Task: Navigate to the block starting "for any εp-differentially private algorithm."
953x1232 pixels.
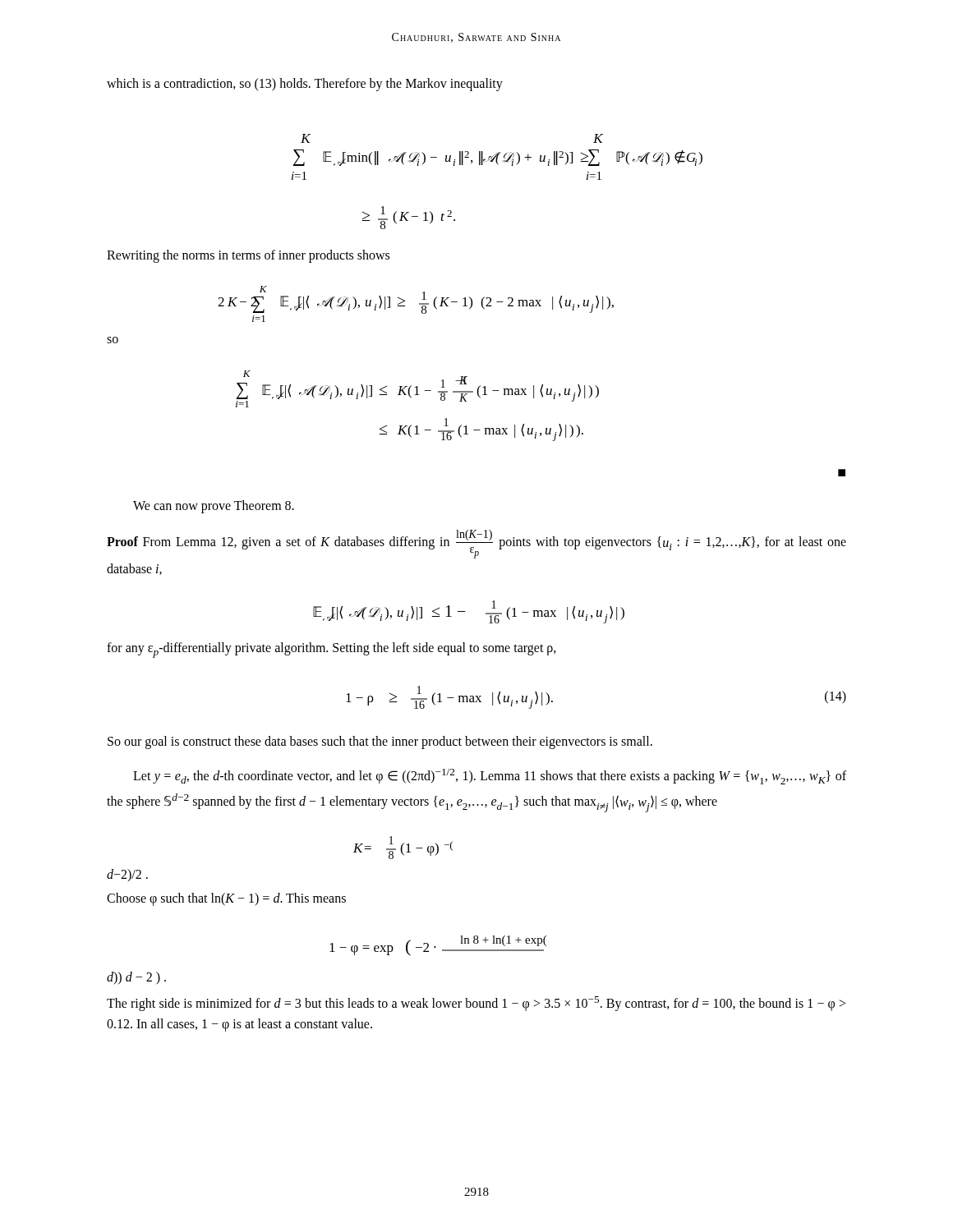Action: tap(476, 650)
